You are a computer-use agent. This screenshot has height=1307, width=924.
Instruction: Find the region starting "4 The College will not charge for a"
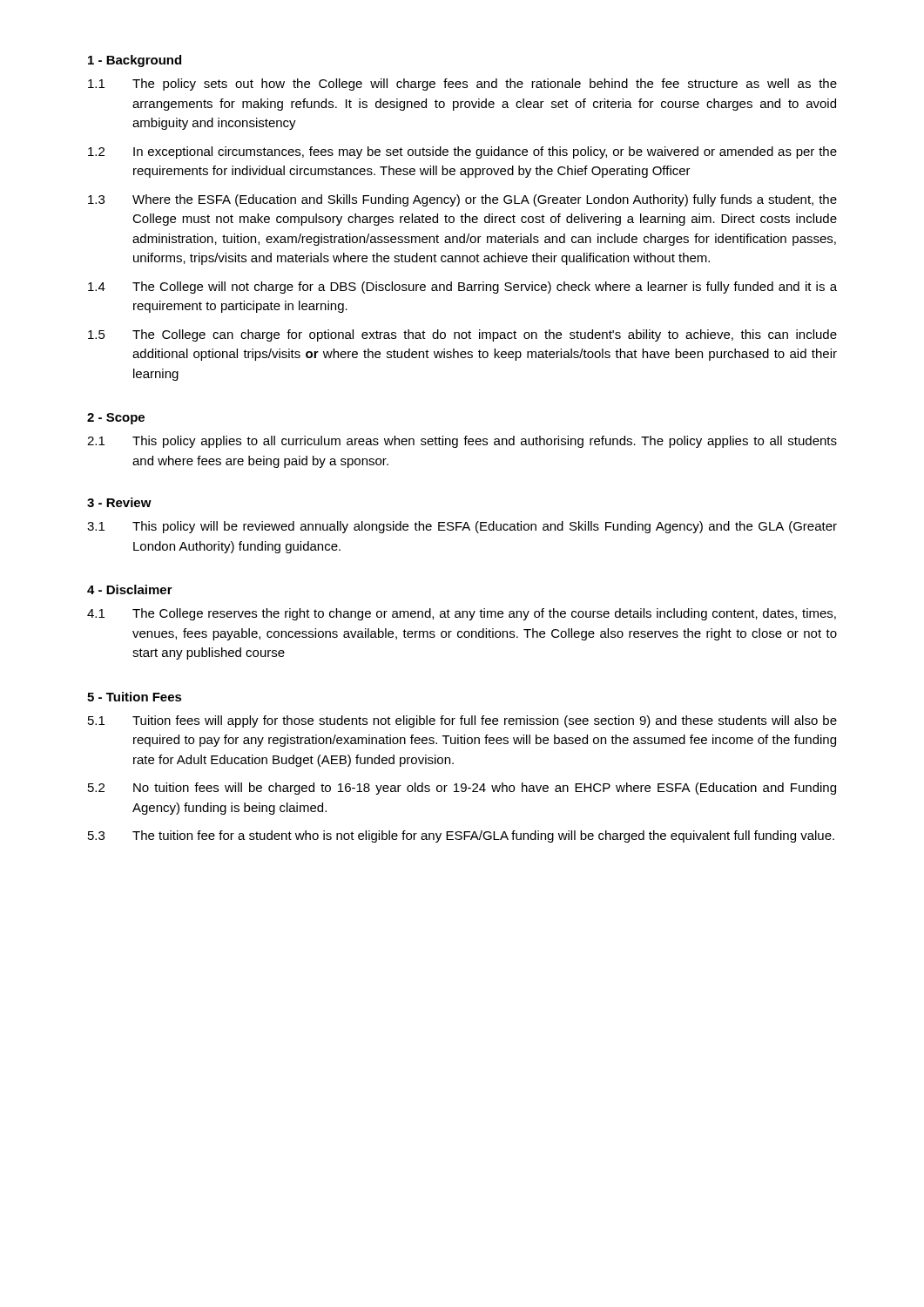462,296
